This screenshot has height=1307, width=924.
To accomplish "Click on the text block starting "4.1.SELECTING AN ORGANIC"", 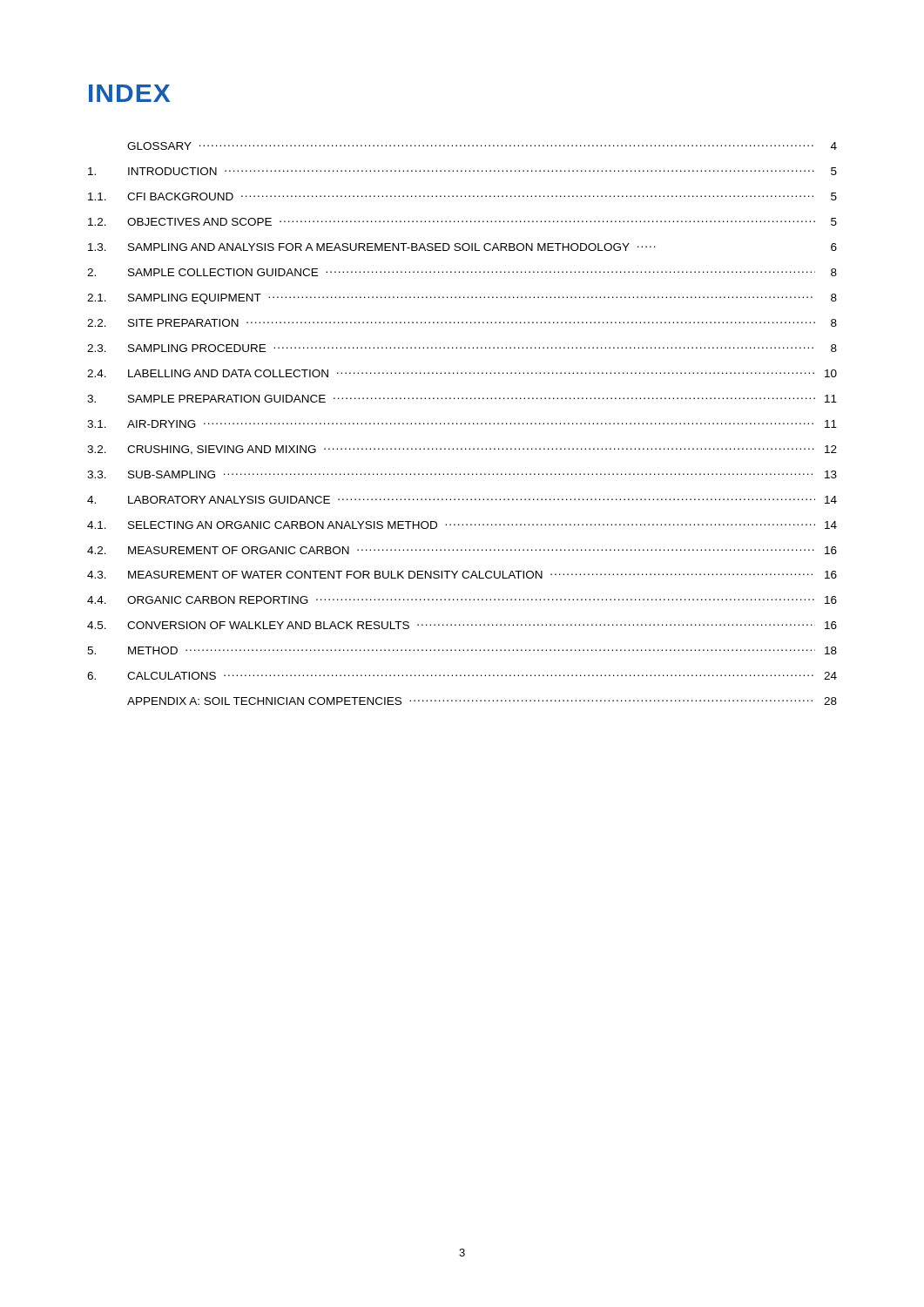I will coord(462,524).
